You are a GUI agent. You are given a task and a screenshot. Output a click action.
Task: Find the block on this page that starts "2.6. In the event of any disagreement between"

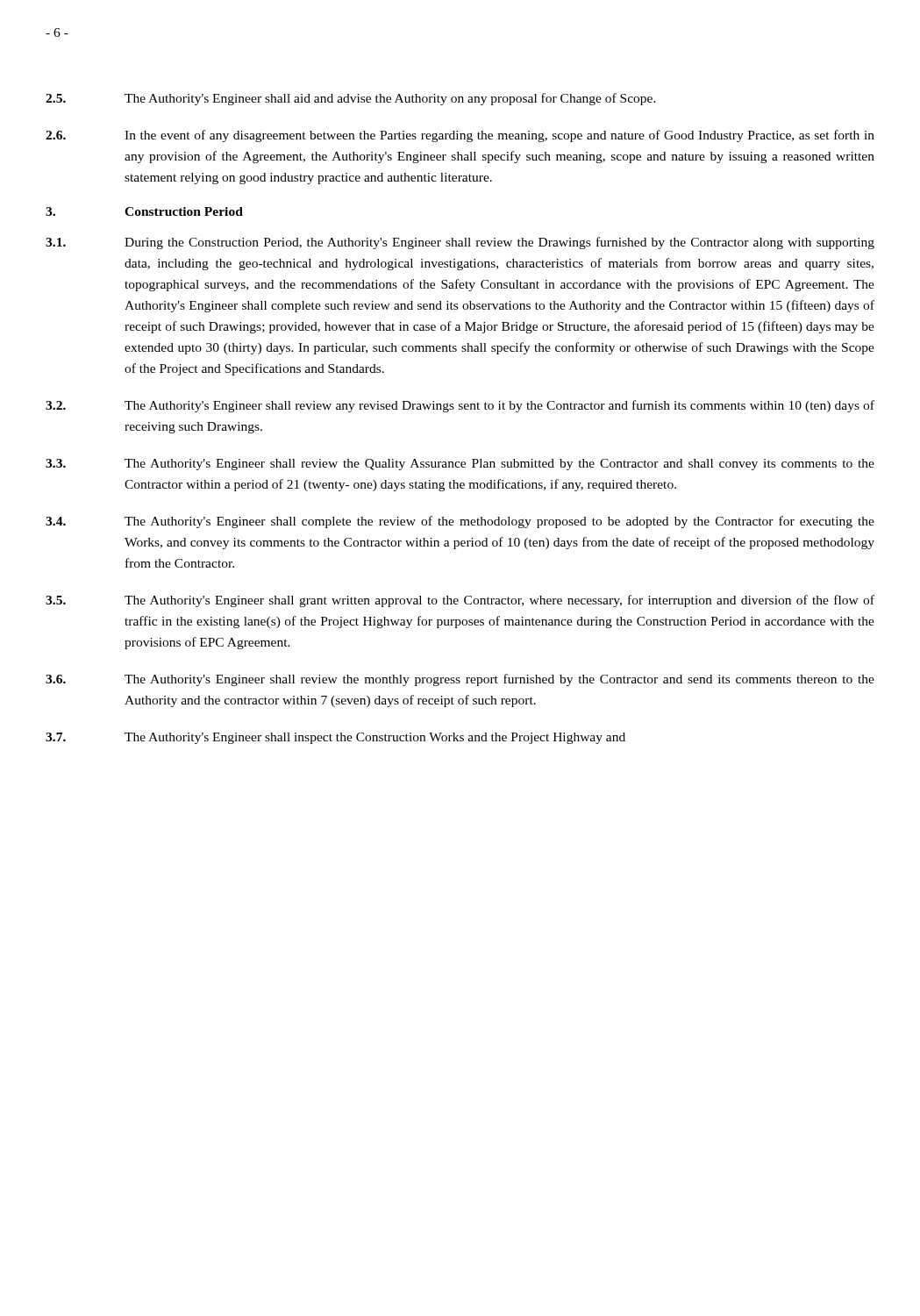point(460,156)
